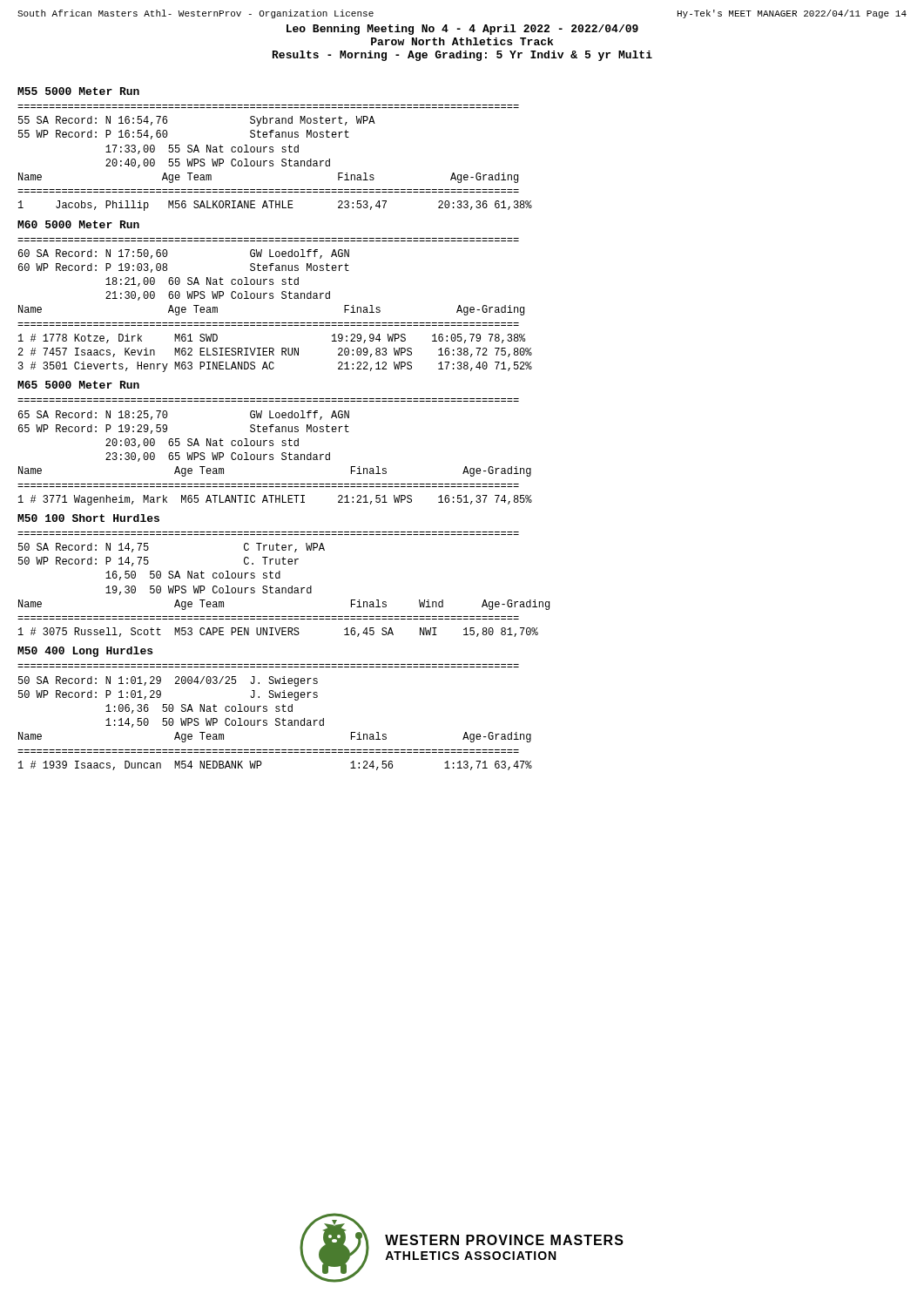Screen dimensions: 1307x924
Task: Find the section header on this page that starts "M65 5000 Meter"
Action: [79, 386]
